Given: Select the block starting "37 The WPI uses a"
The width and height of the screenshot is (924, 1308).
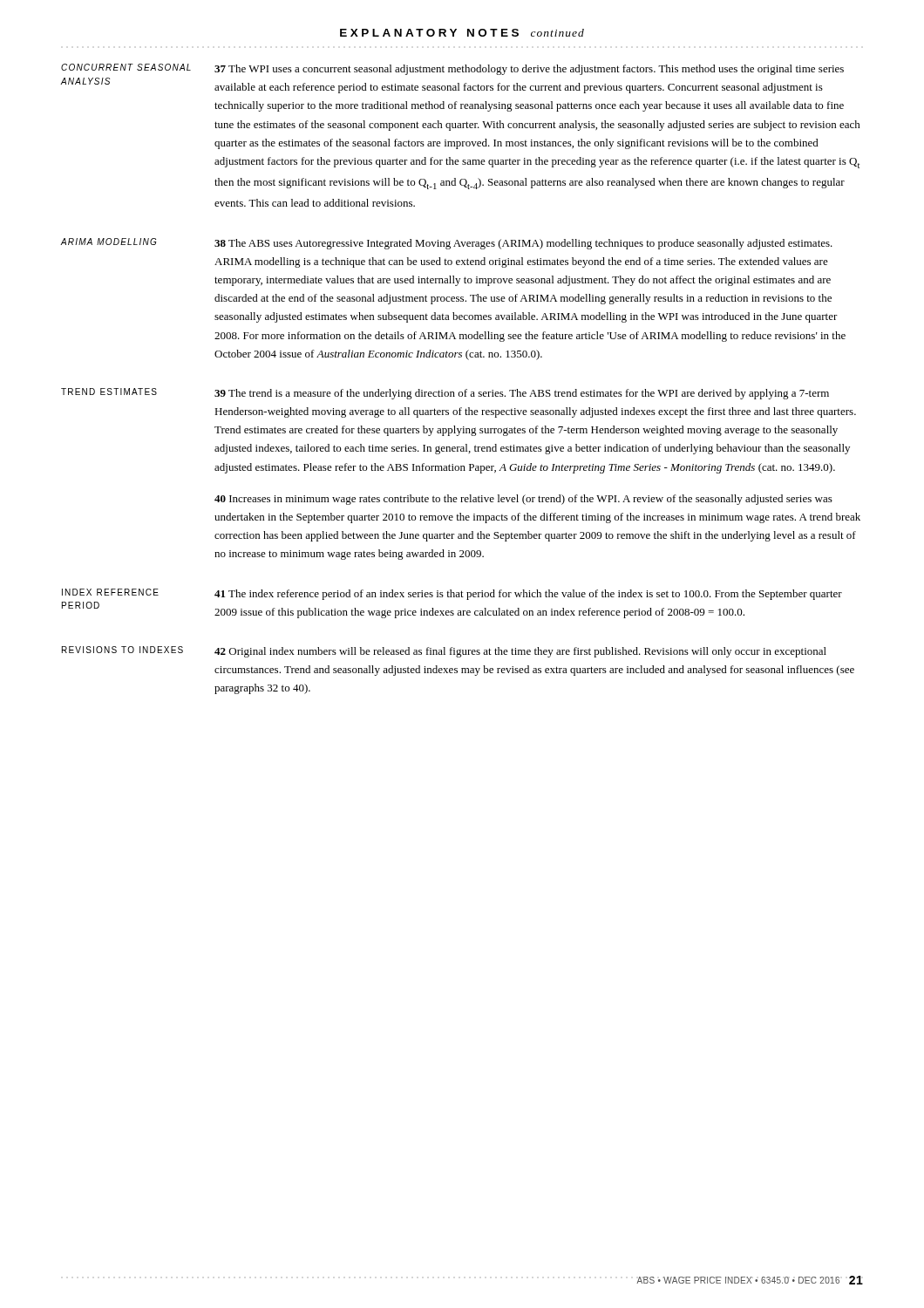Looking at the screenshot, I should (x=537, y=136).
